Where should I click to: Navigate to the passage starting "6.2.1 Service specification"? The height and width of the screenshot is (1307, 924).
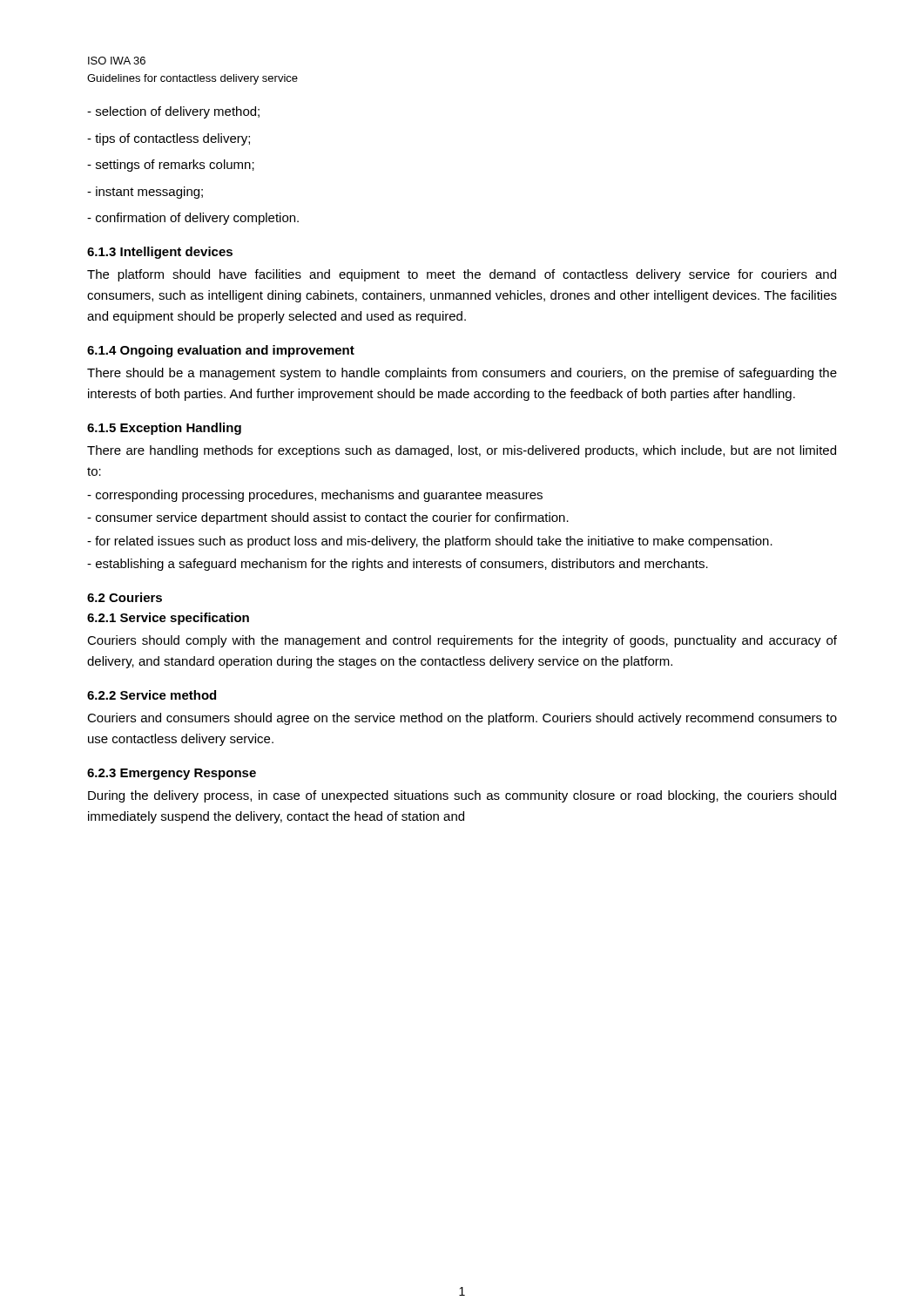pyautogui.click(x=168, y=617)
